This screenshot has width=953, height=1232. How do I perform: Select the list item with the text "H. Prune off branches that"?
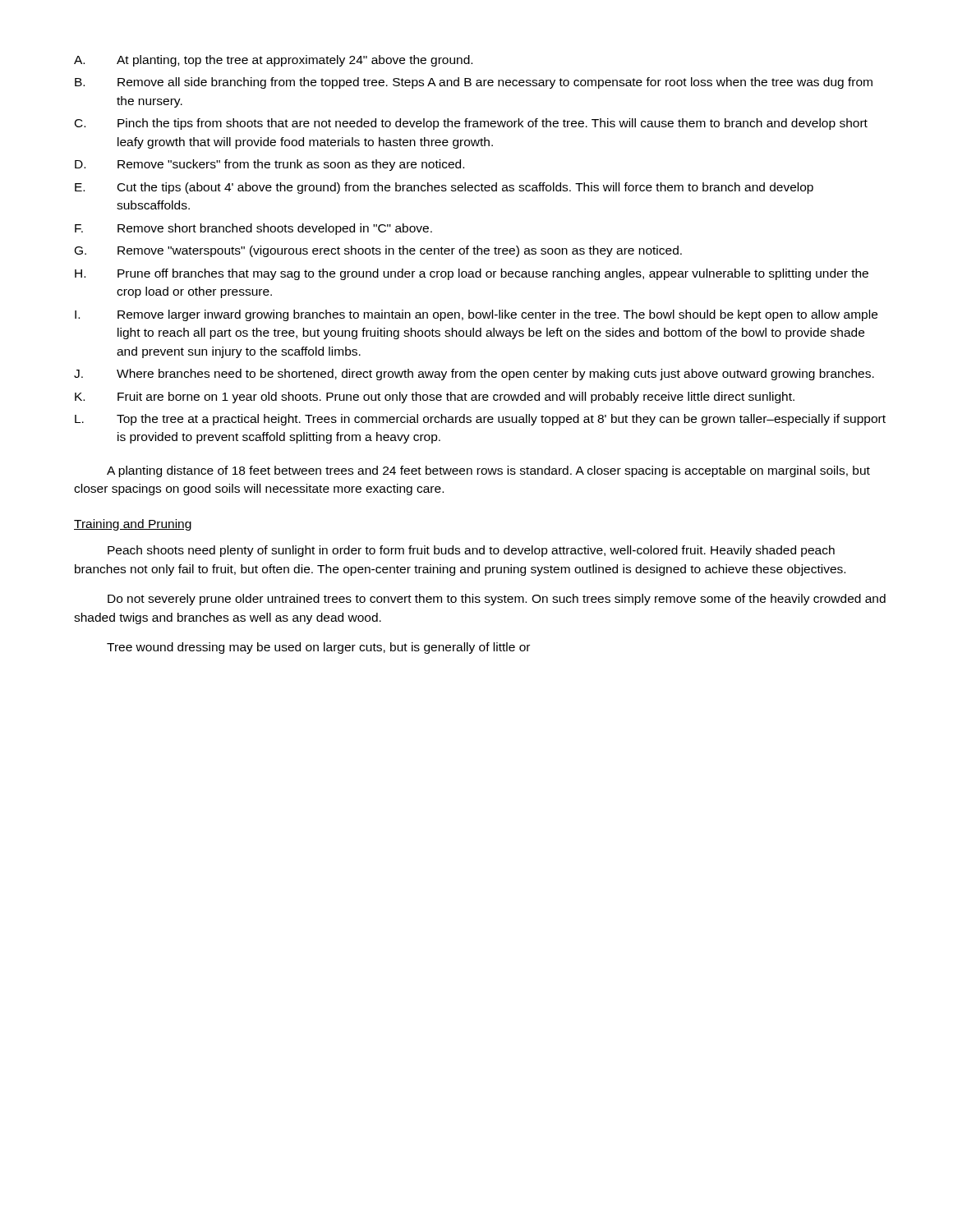pyautogui.click(x=481, y=283)
